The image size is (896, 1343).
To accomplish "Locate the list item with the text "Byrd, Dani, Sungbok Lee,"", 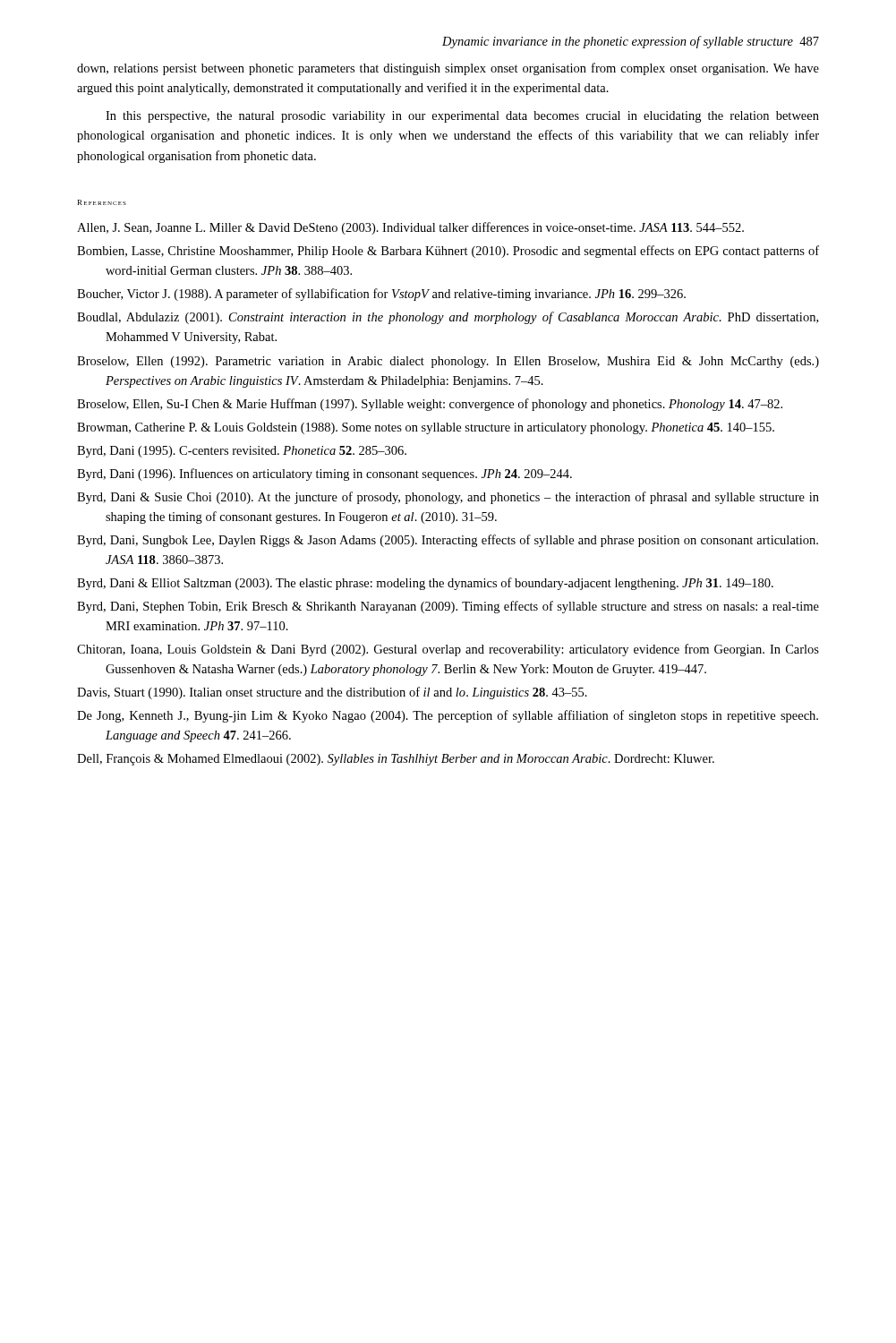I will tap(448, 550).
